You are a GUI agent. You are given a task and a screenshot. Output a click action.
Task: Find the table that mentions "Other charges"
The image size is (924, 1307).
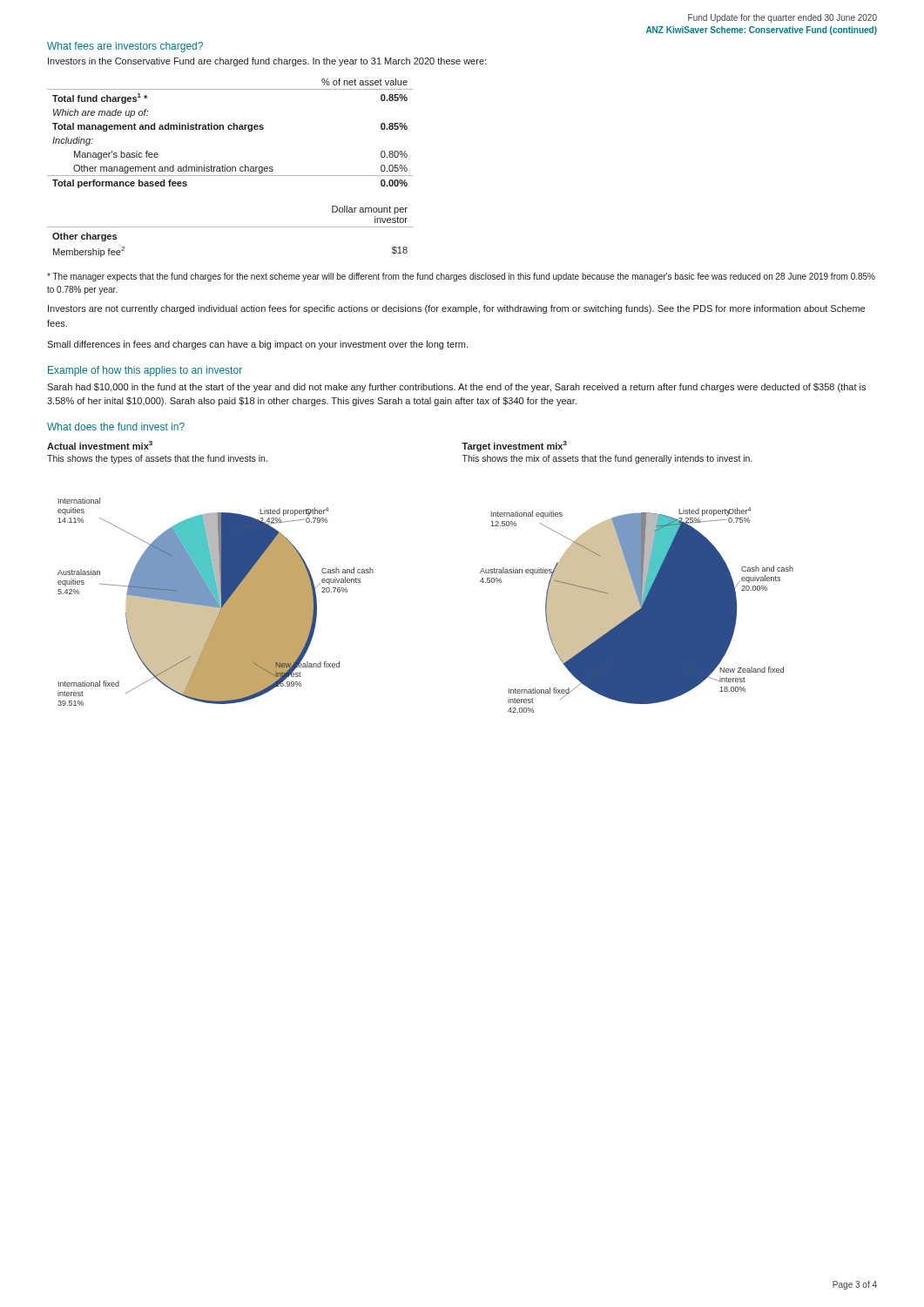(x=462, y=230)
